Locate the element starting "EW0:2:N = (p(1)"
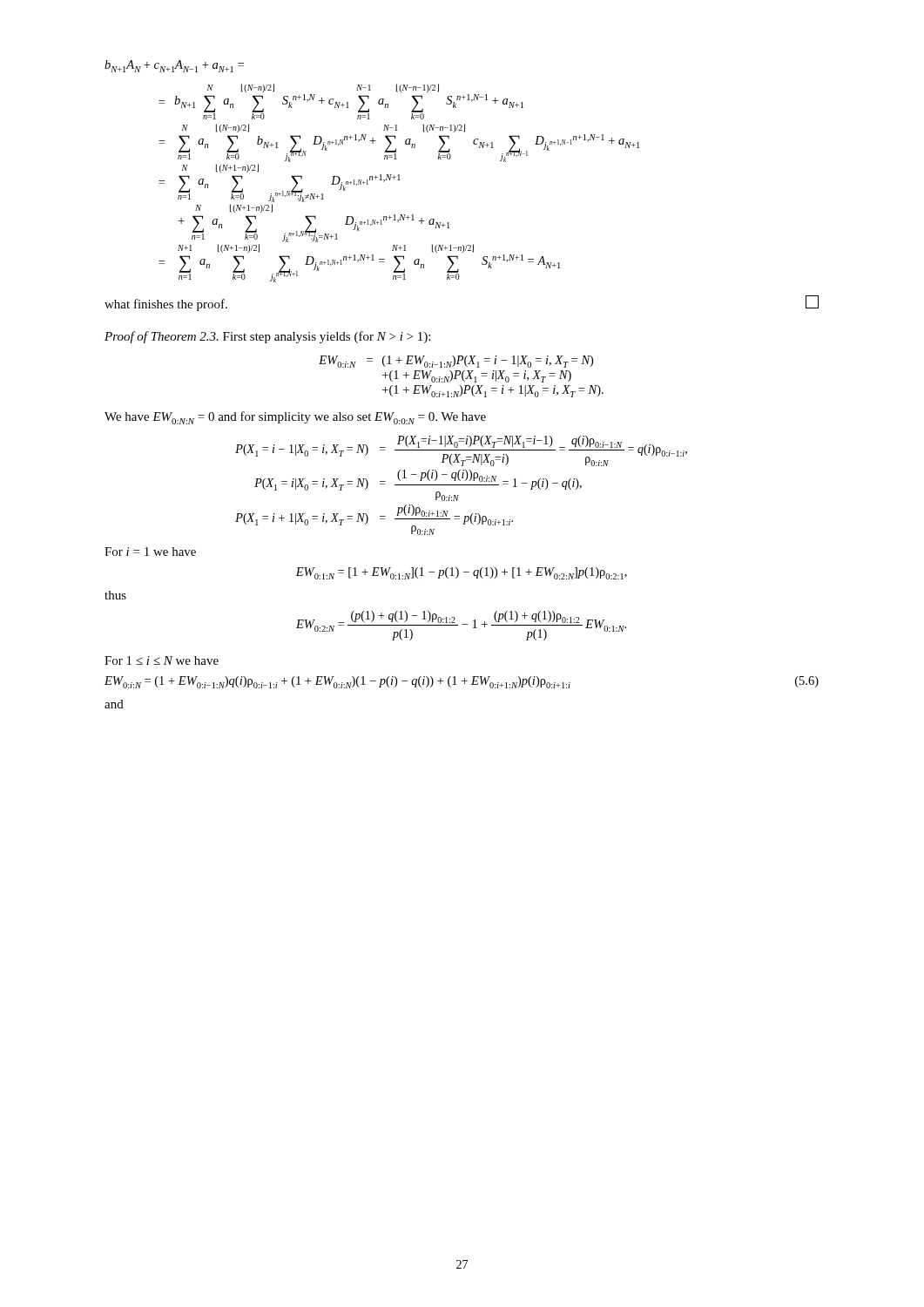Image resolution: width=924 pixels, height=1307 pixels. pos(462,625)
